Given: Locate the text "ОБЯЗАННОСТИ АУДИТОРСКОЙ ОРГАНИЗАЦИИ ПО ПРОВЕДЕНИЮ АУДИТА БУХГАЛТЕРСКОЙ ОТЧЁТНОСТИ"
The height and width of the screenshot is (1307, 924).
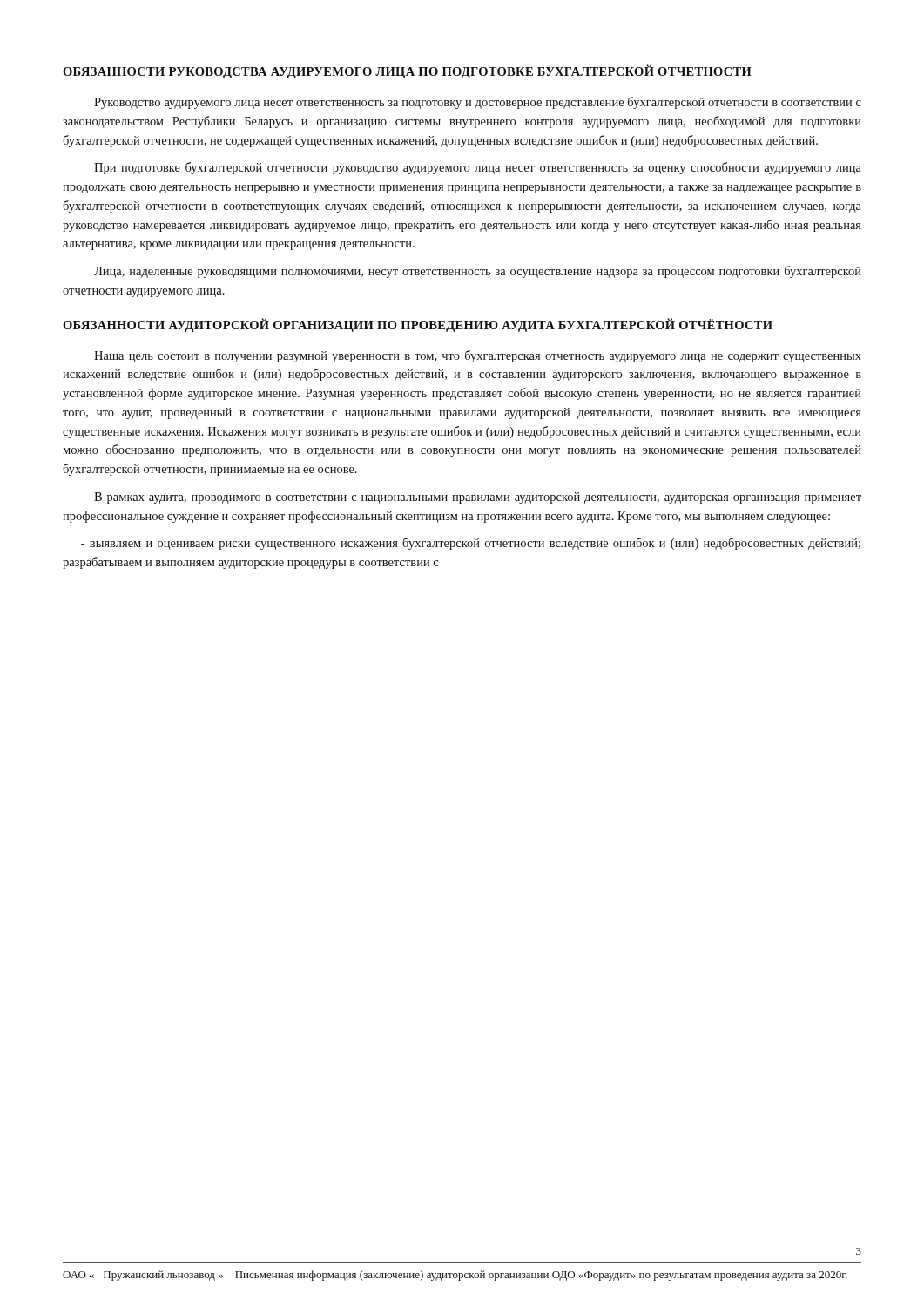Looking at the screenshot, I should coord(418,325).
